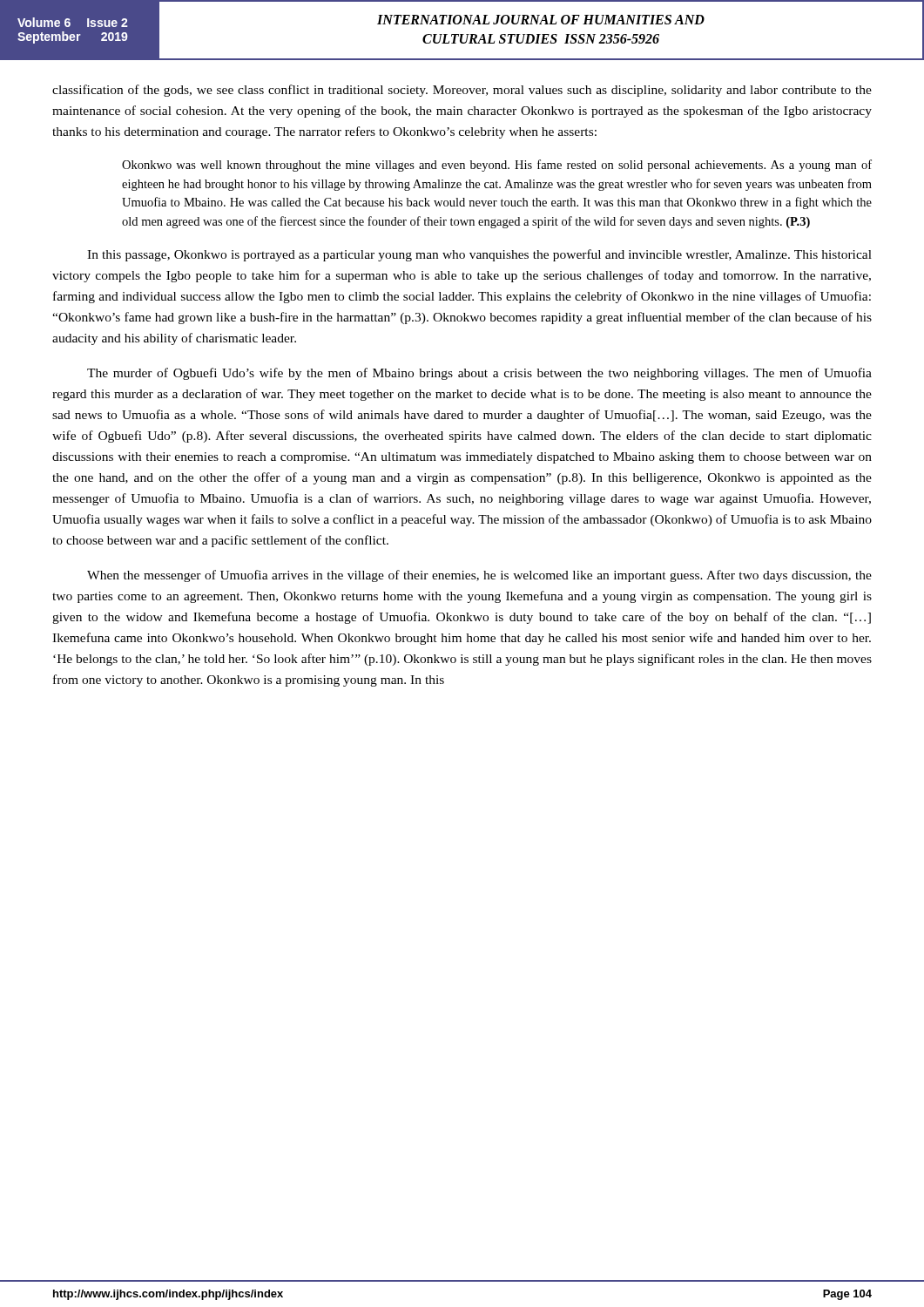The image size is (924, 1307).
Task: Locate the block of text that opens with "When the messenger of"
Action: [x=462, y=627]
